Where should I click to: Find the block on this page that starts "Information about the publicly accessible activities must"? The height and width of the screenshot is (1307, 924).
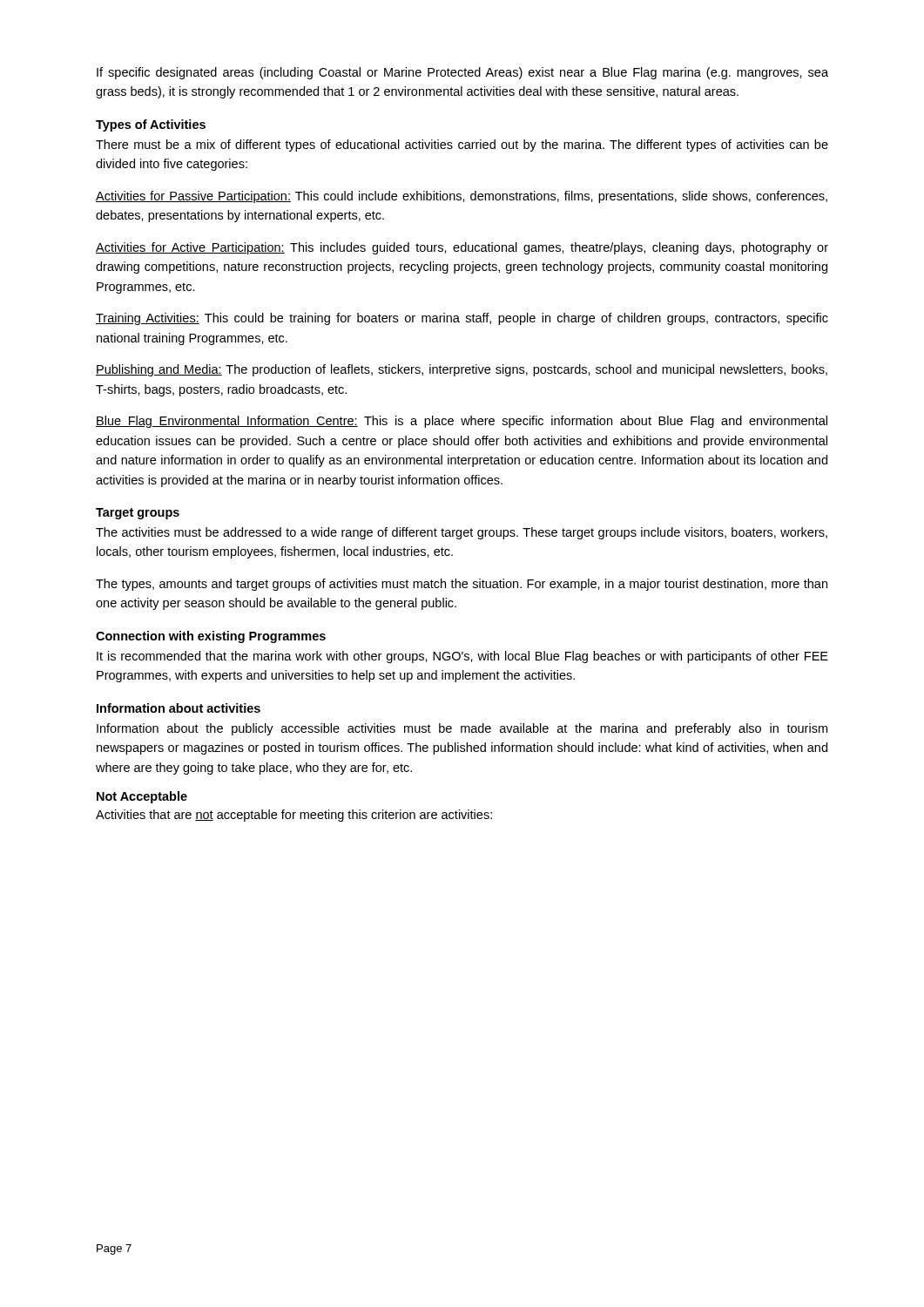(462, 748)
